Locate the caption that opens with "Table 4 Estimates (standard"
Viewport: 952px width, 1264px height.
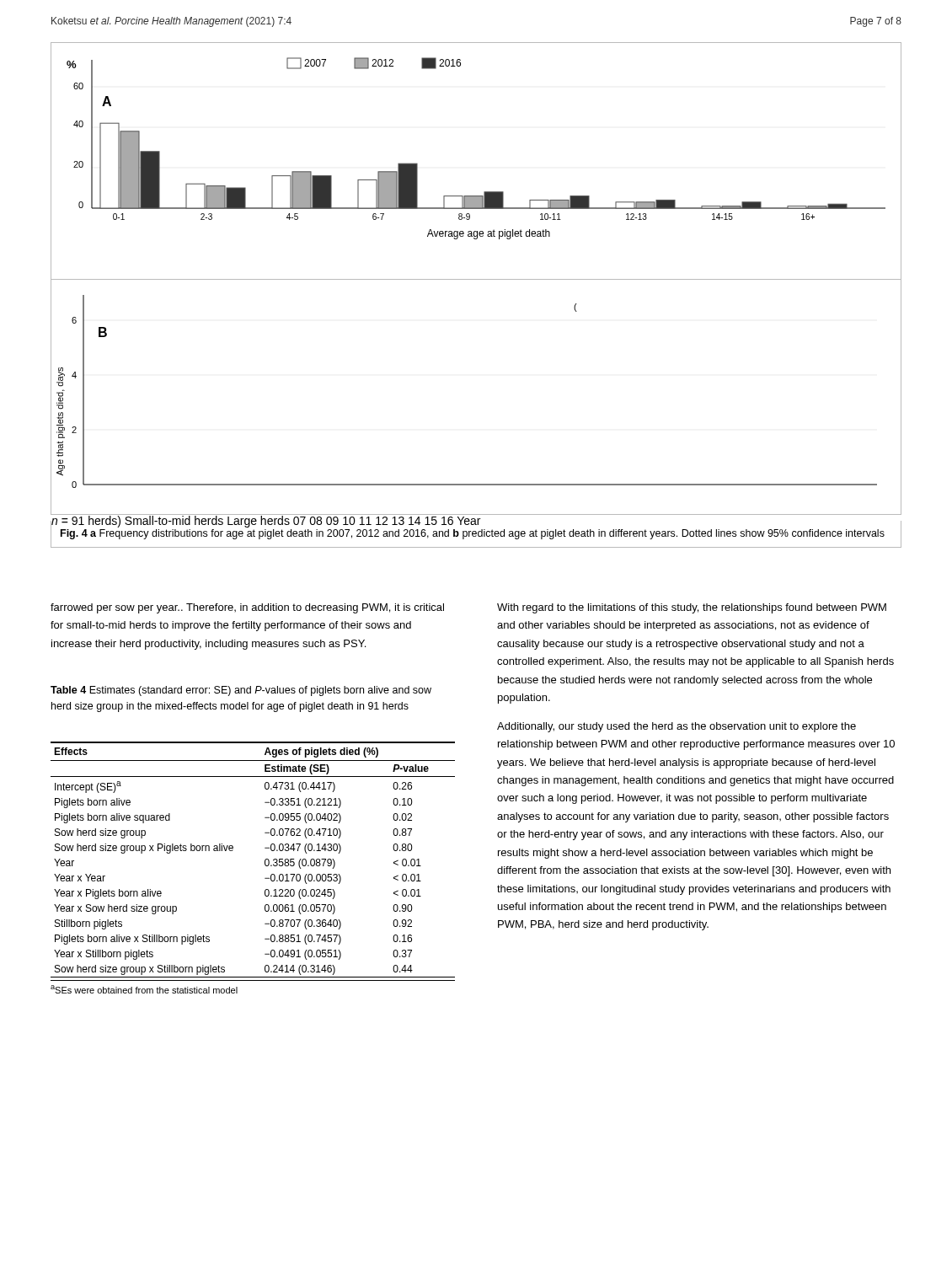tap(241, 698)
